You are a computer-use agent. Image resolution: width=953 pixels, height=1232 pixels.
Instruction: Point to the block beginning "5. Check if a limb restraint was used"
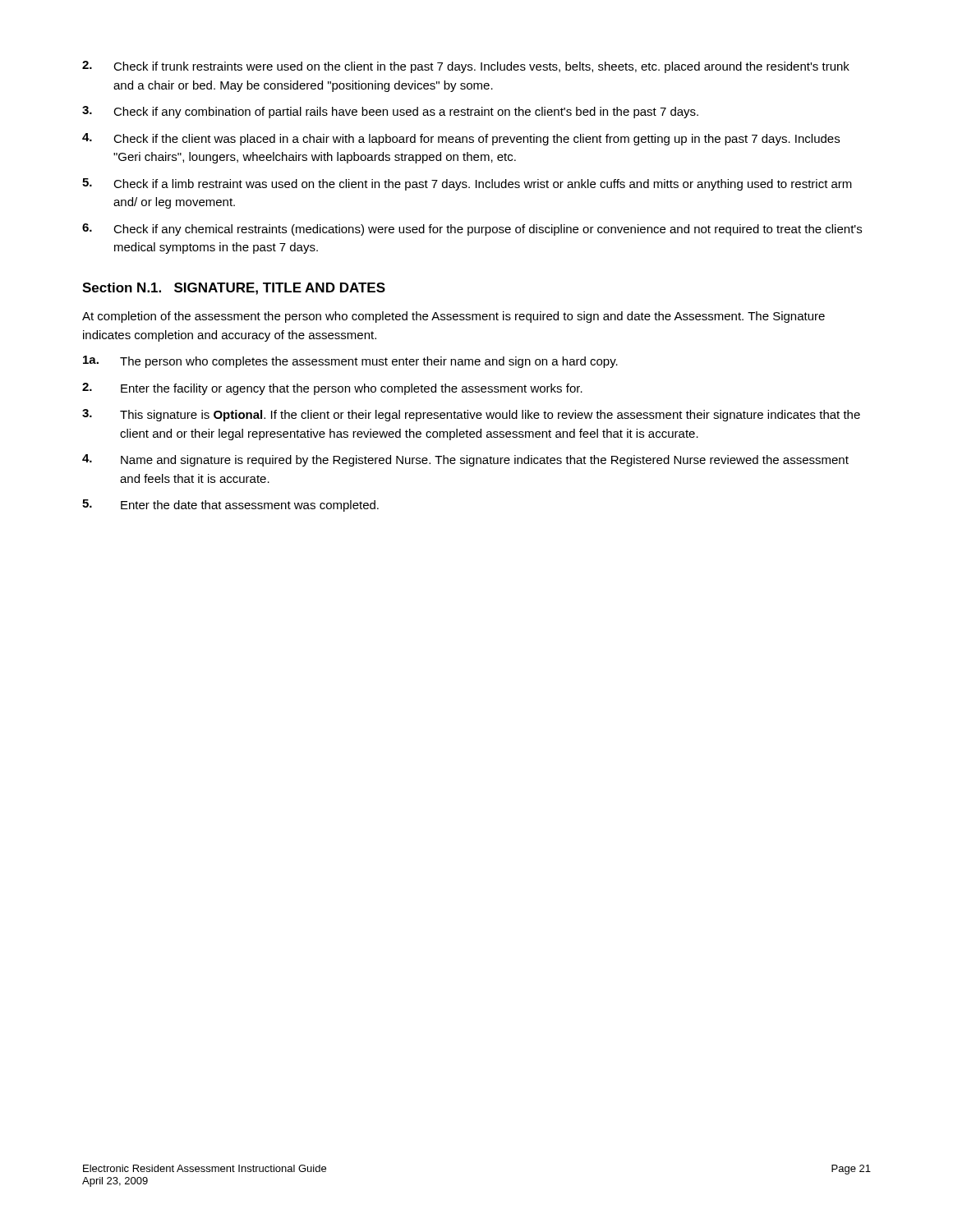point(476,193)
